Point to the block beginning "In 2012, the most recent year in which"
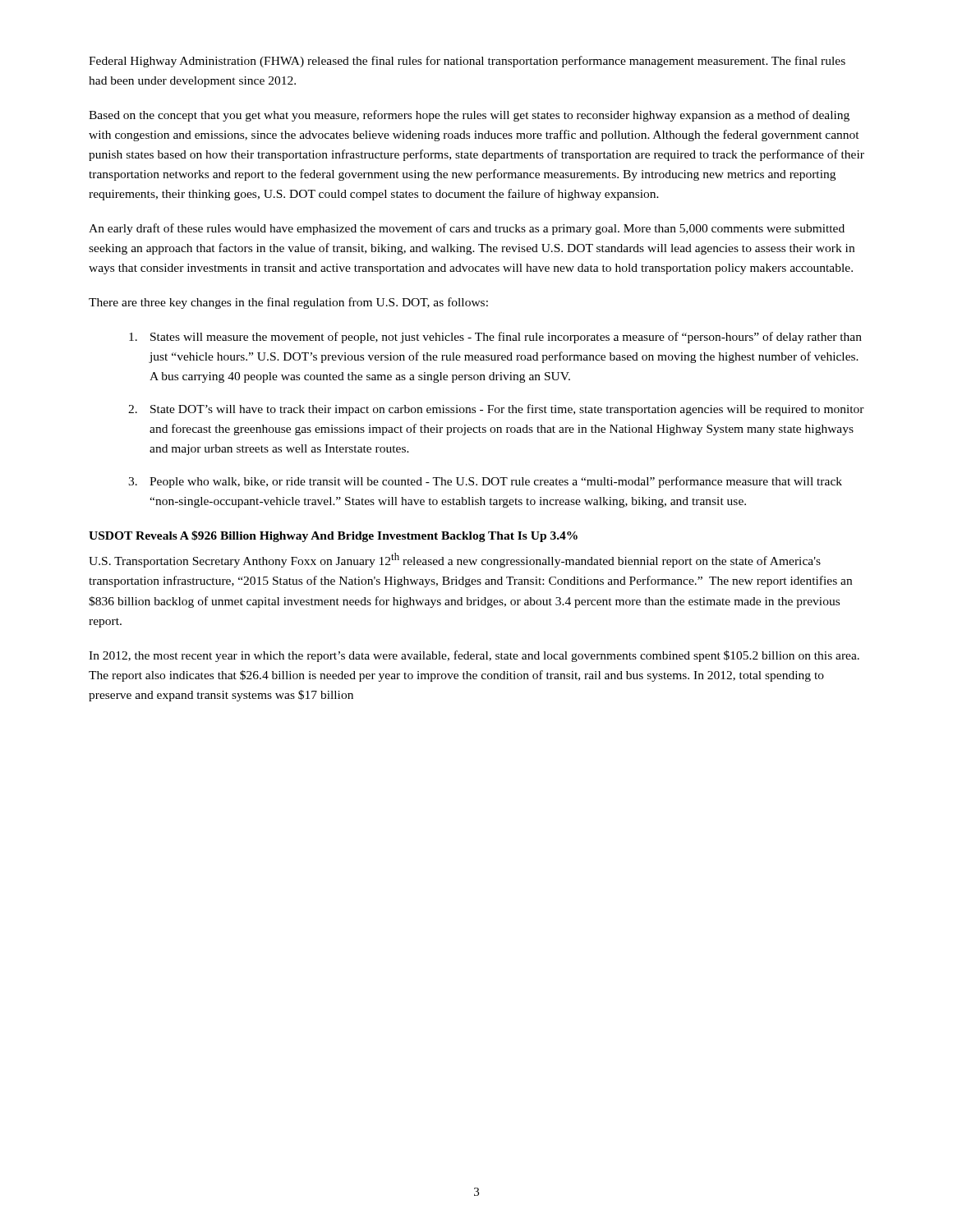Viewport: 953px width, 1232px height. tap(474, 674)
